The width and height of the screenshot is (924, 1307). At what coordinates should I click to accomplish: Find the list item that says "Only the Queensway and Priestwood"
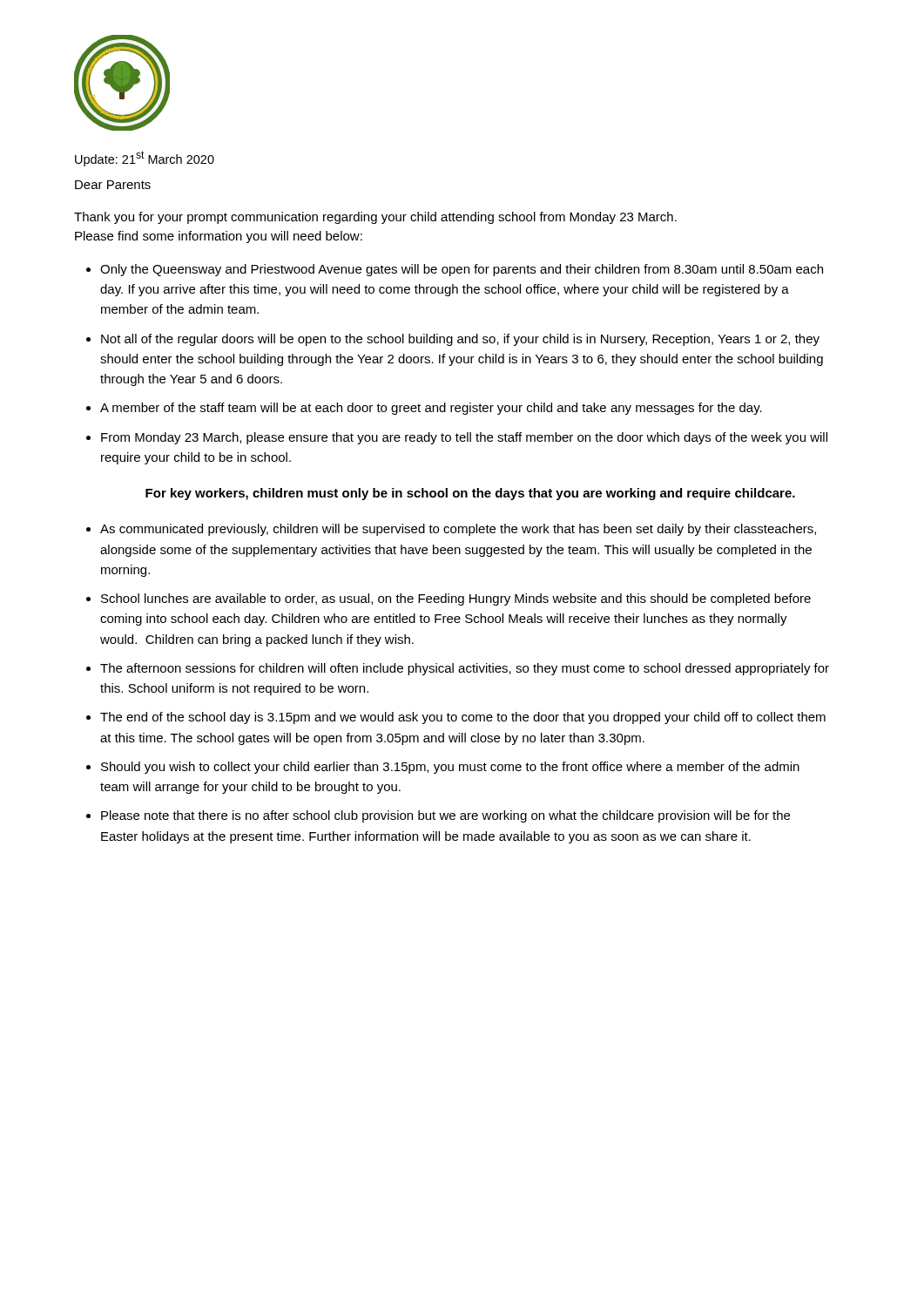(462, 289)
